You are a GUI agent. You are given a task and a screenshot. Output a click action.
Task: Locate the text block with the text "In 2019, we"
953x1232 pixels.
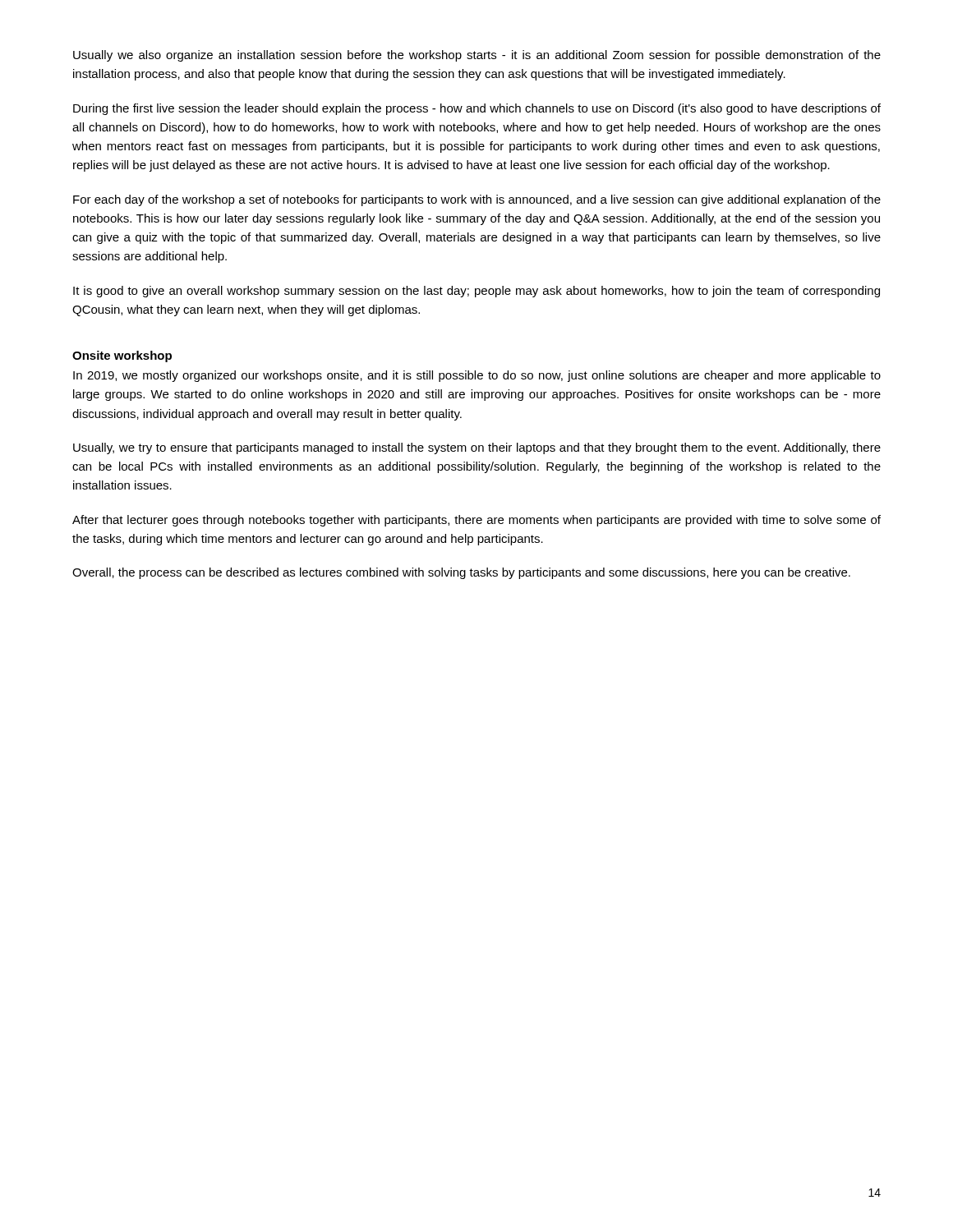(476, 394)
